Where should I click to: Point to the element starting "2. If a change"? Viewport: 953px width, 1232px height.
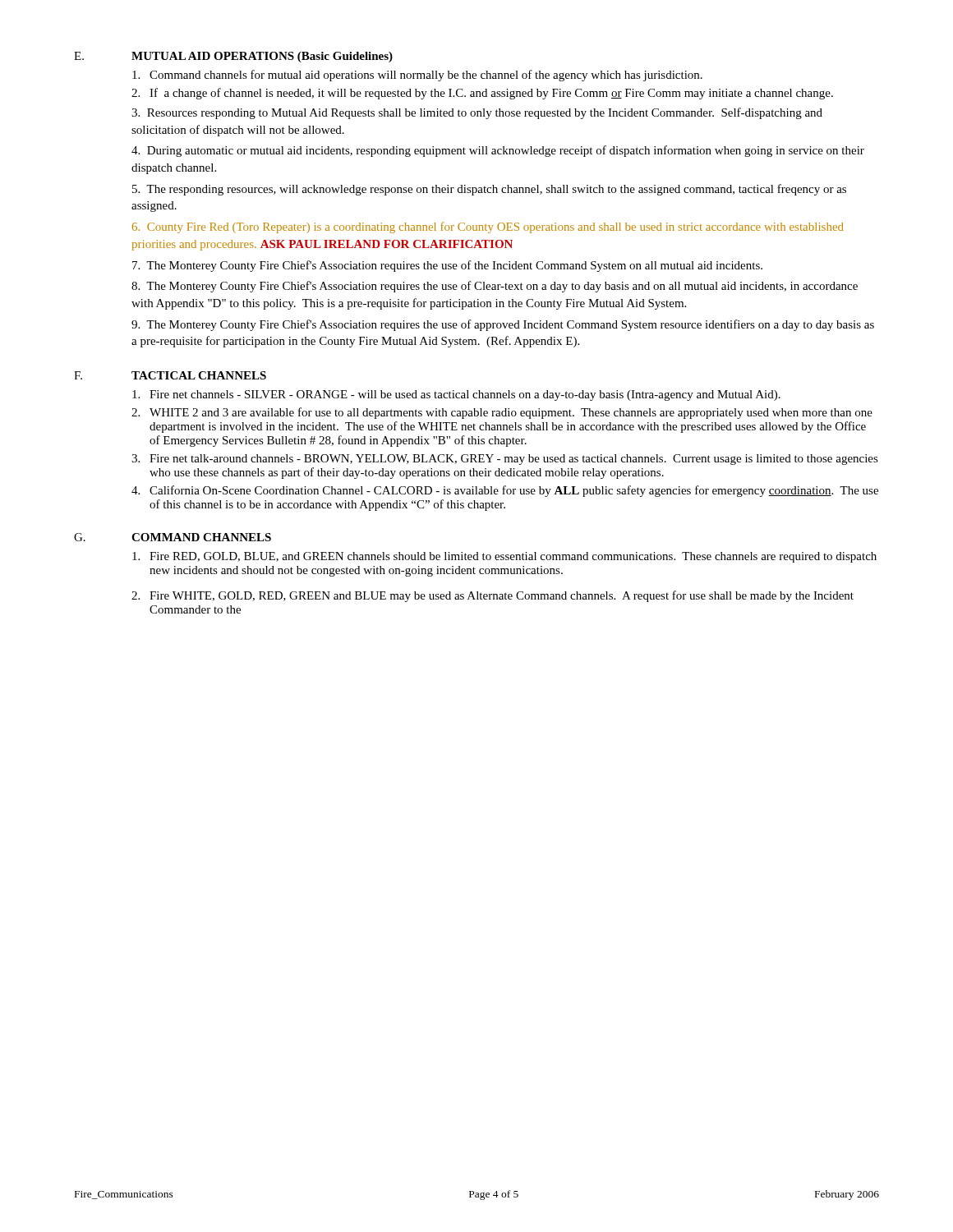(505, 93)
